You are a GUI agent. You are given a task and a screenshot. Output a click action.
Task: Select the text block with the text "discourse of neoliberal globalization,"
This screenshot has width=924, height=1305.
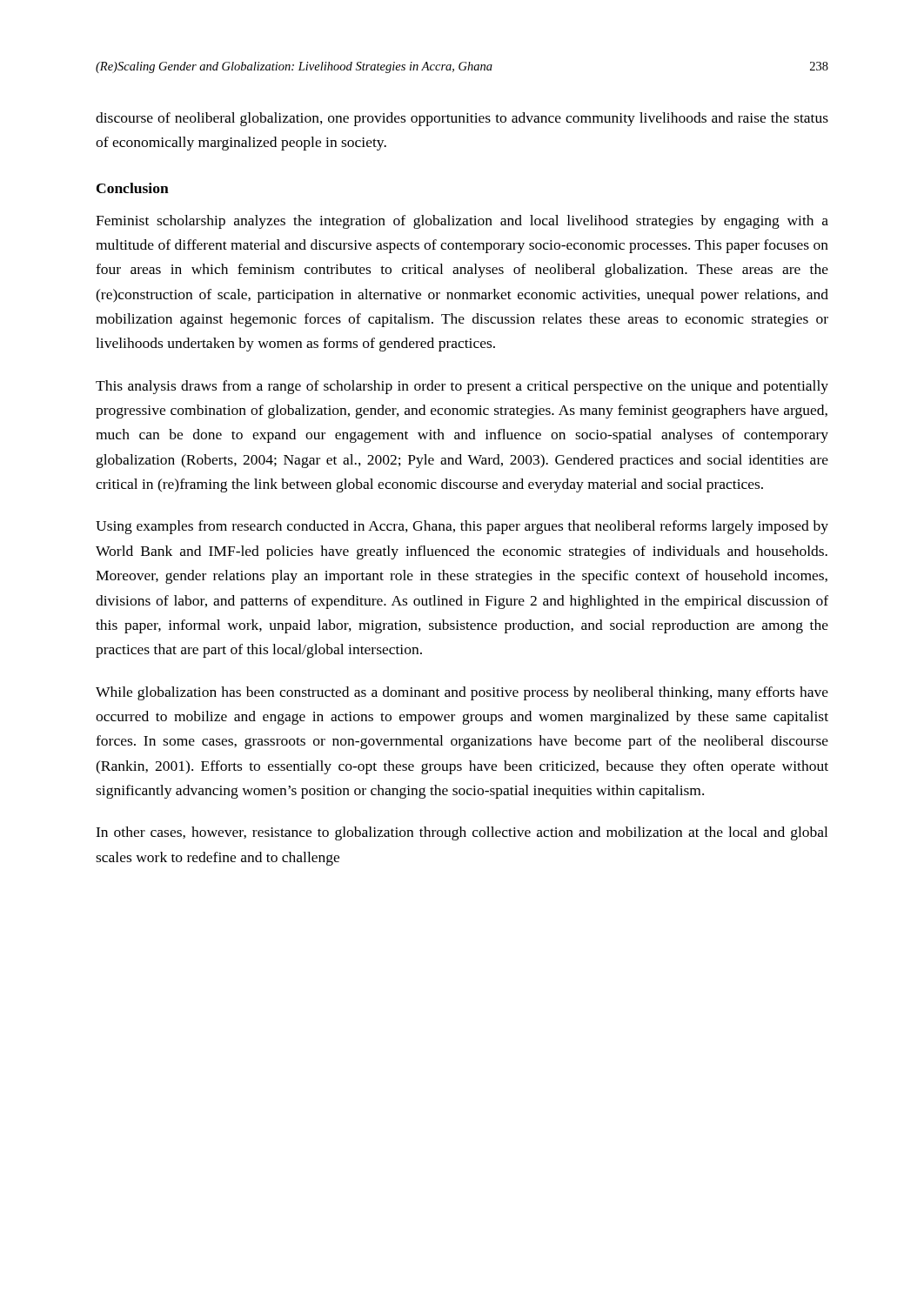(x=462, y=130)
